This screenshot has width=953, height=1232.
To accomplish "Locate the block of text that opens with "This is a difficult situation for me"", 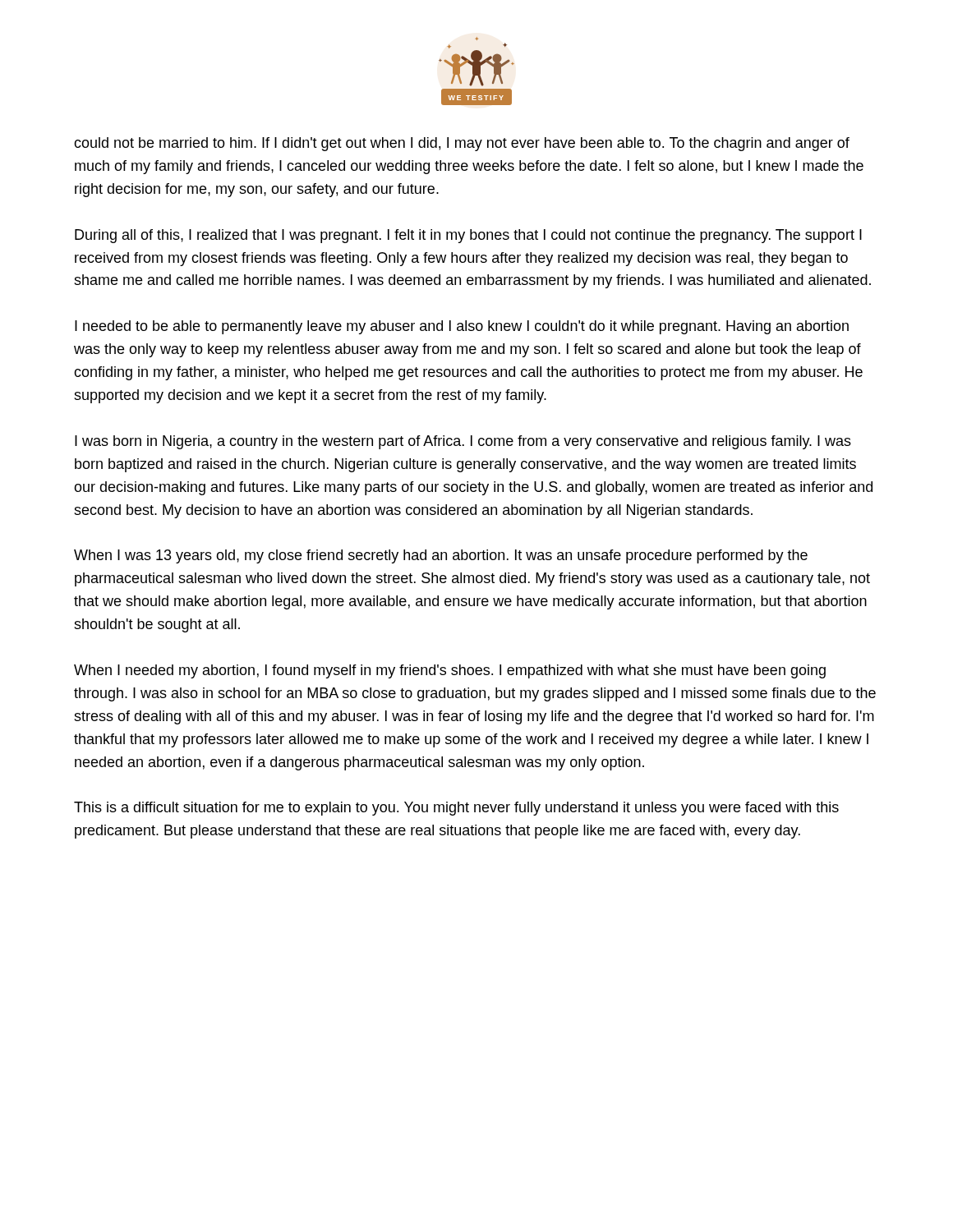I will click(456, 819).
